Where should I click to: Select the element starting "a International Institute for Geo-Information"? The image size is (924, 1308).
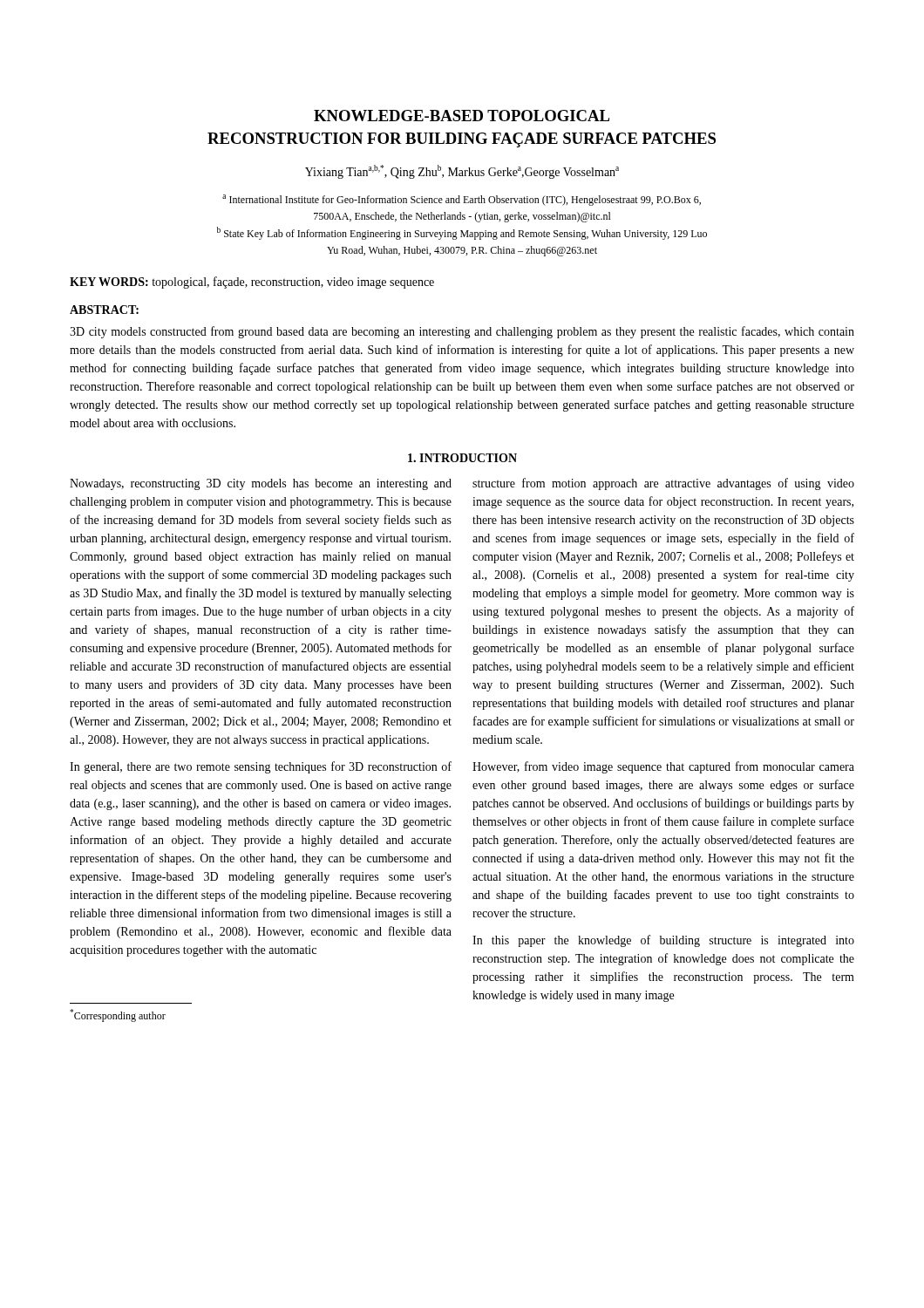point(462,224)
